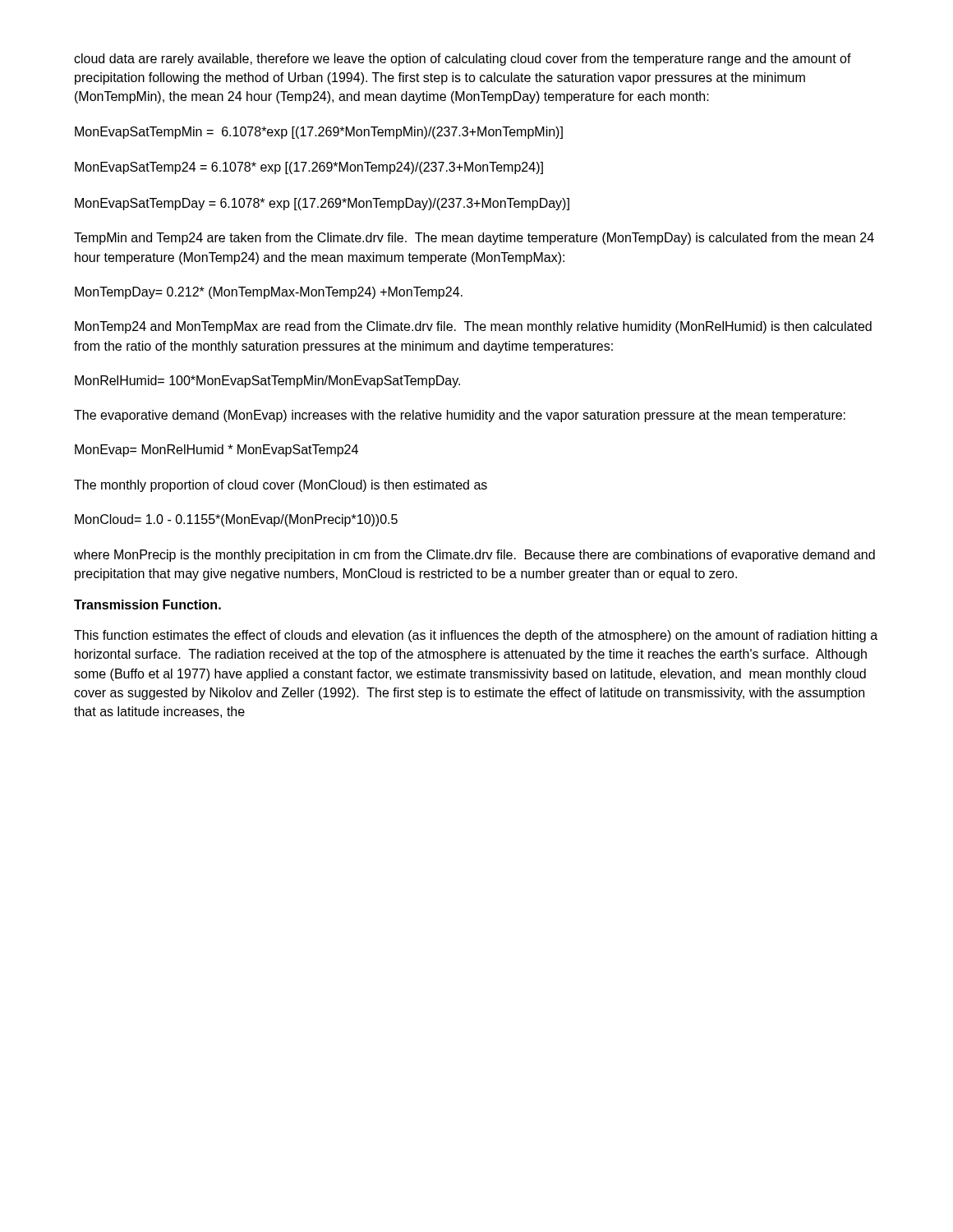953x1232 pixels.
Task: Point to "MonTempDay= 0.212* (MonTempMax-MonTemp24) +MonTemp24."
Action: [269, 292]
